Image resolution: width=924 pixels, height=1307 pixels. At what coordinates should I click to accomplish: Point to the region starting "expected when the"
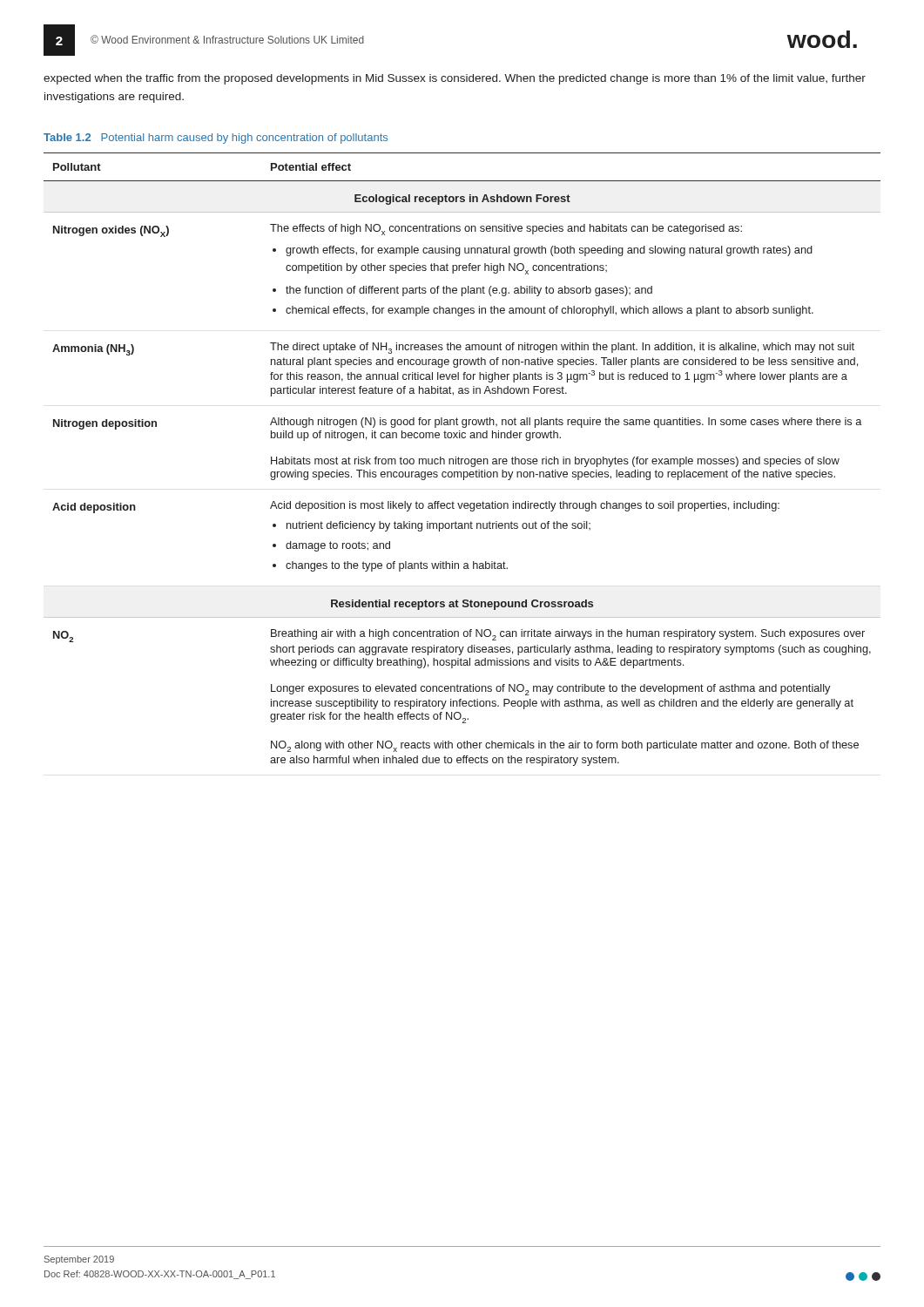pyautogui.click(x=454, y=87)
